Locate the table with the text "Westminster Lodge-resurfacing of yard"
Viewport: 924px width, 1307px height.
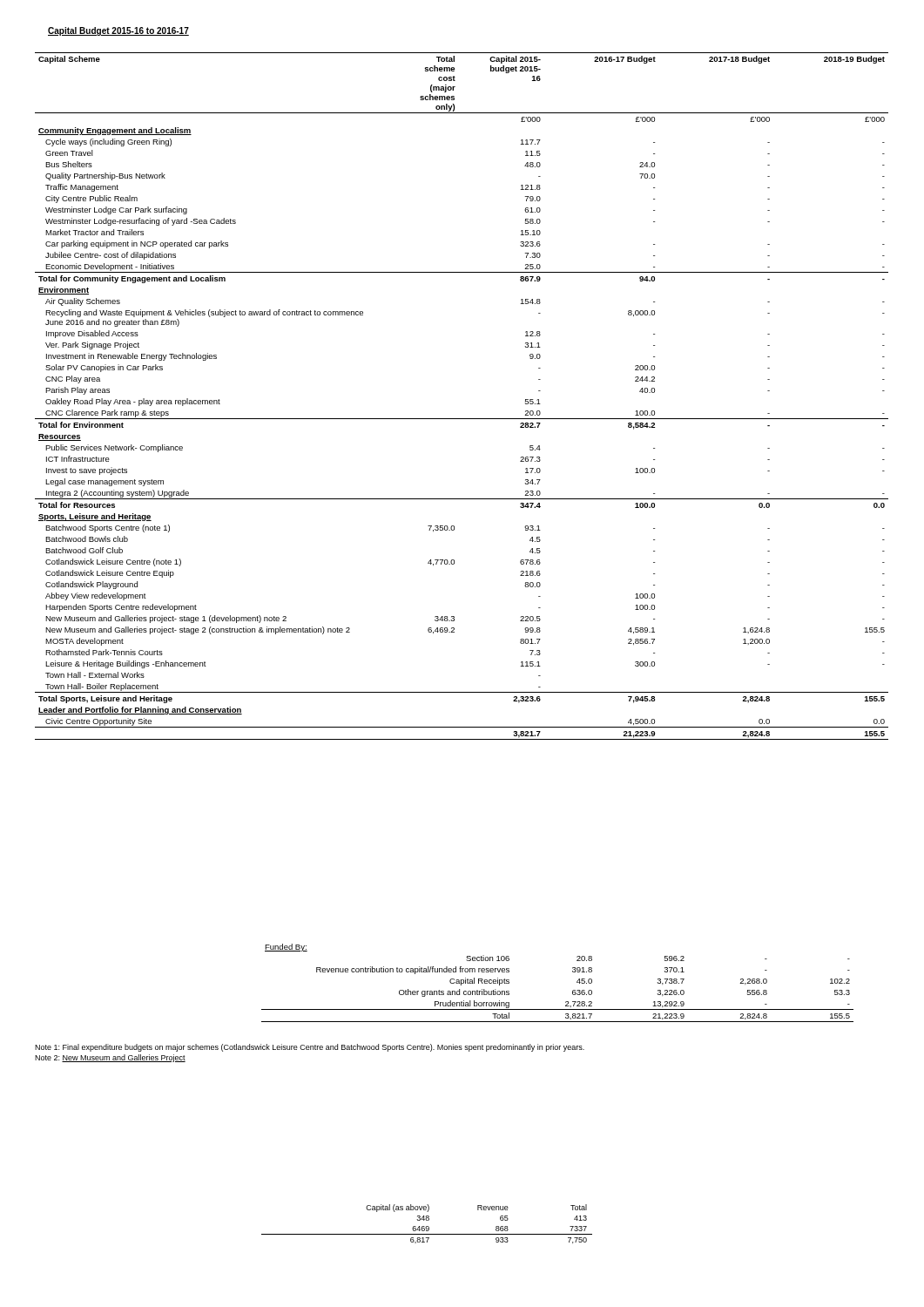click(462, 396)
